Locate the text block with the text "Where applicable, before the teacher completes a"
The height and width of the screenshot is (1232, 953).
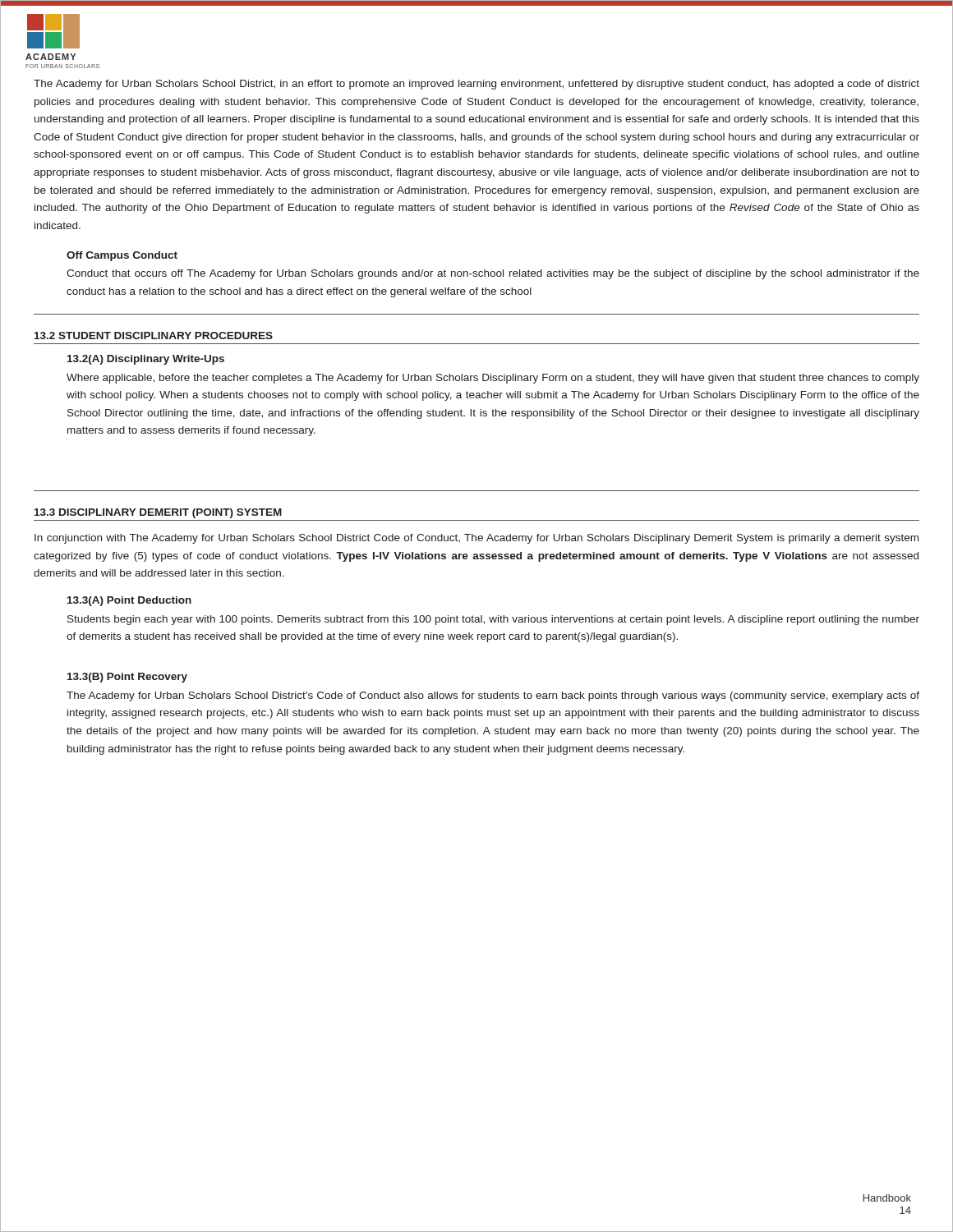coord(493,404)
